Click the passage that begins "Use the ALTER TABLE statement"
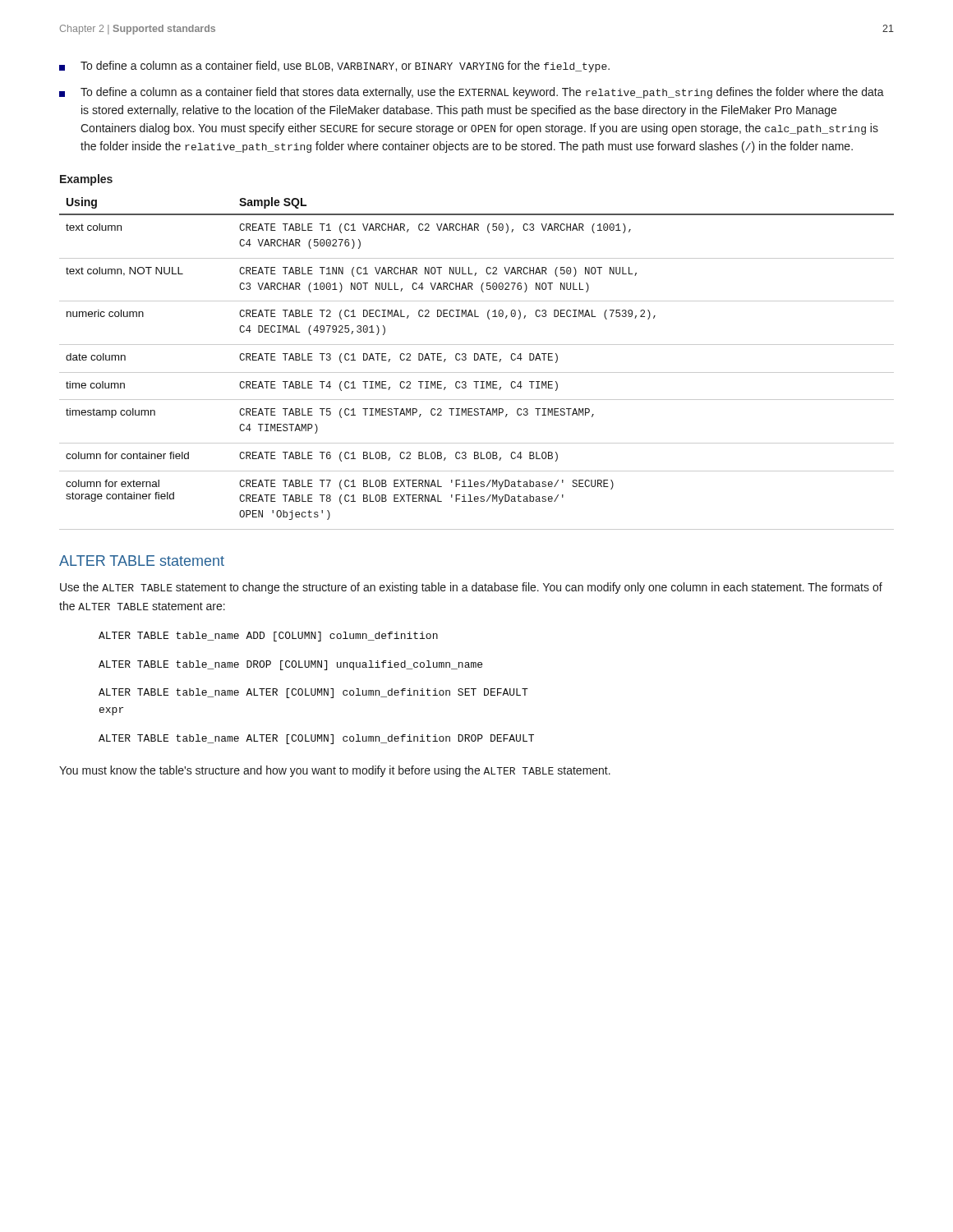Image resolution: width=953 pixels, height=1232 pixels. 471,597
